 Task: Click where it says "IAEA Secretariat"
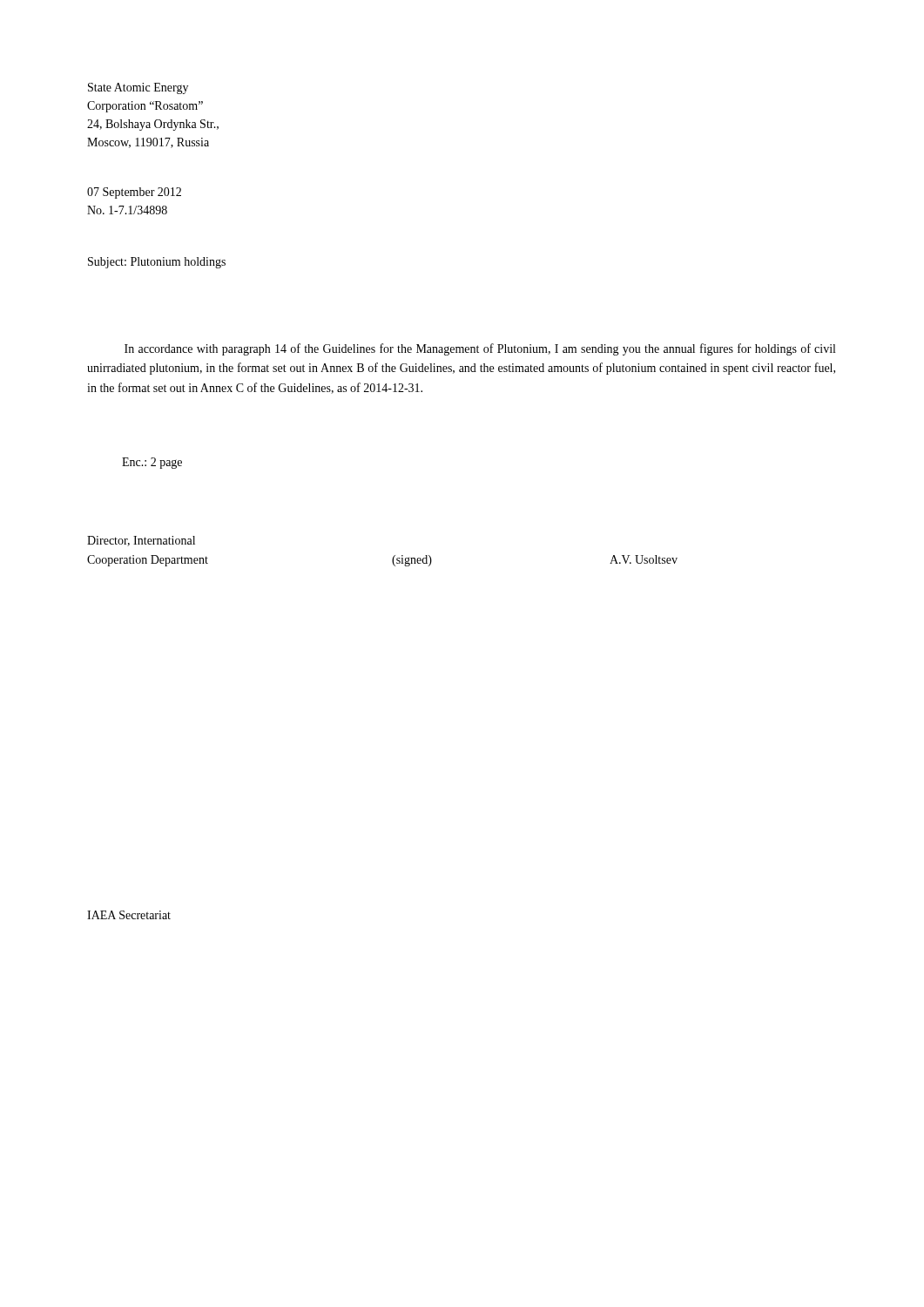tap(129, 915)
